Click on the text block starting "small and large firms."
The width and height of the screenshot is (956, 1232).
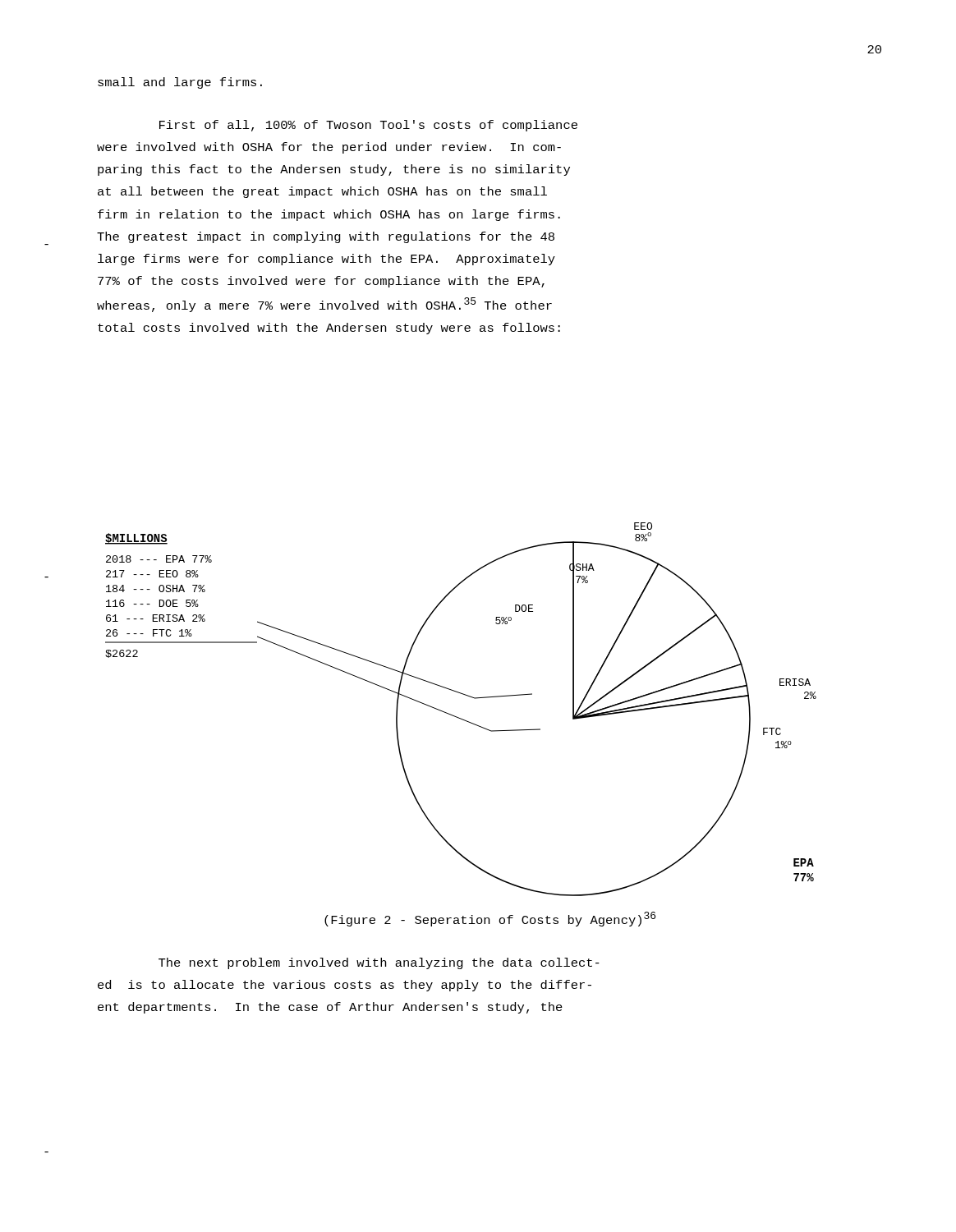(181, 83)
